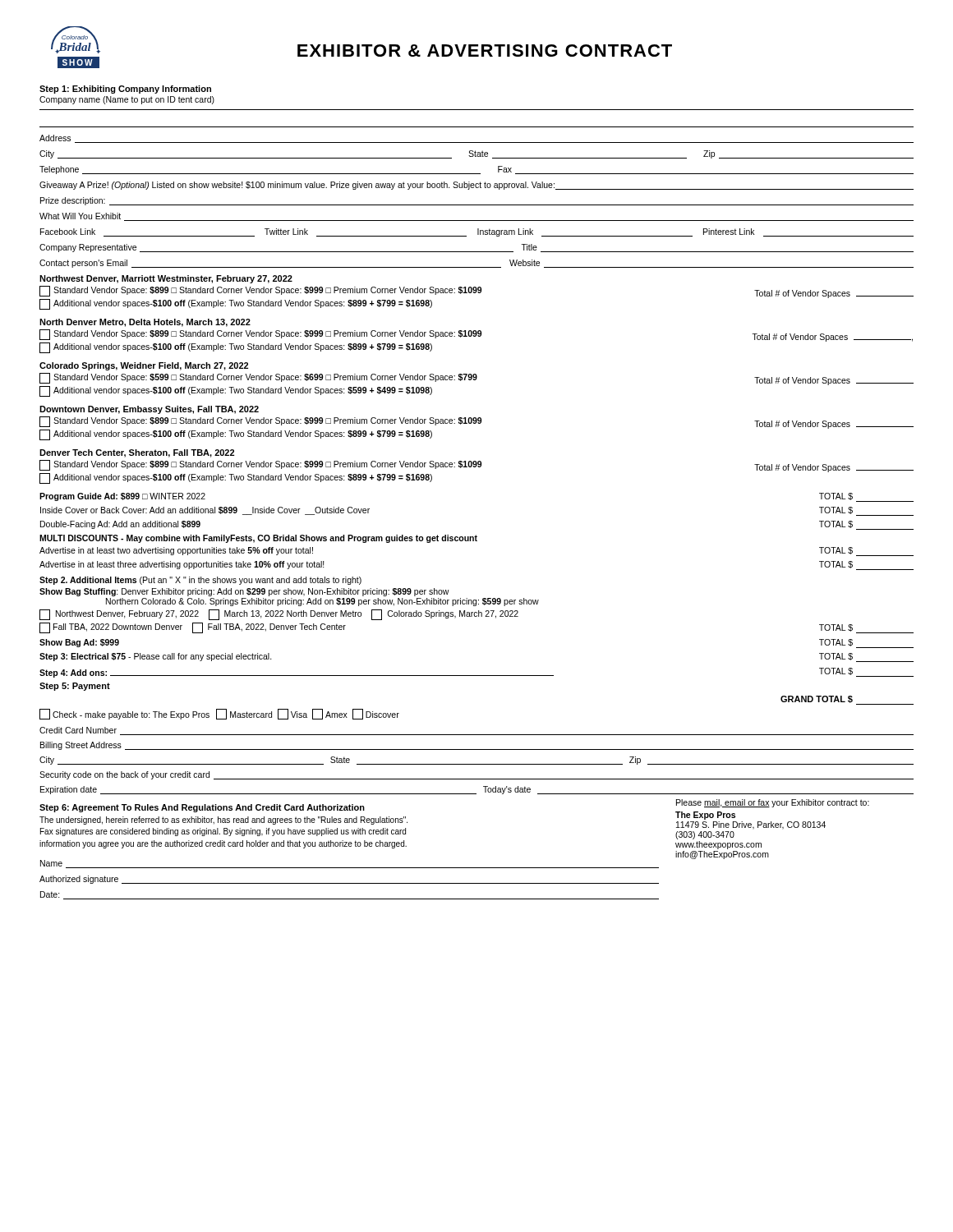
Task: Navigate to the block starting "Step 4: Add"
Action: click(476, 671)
